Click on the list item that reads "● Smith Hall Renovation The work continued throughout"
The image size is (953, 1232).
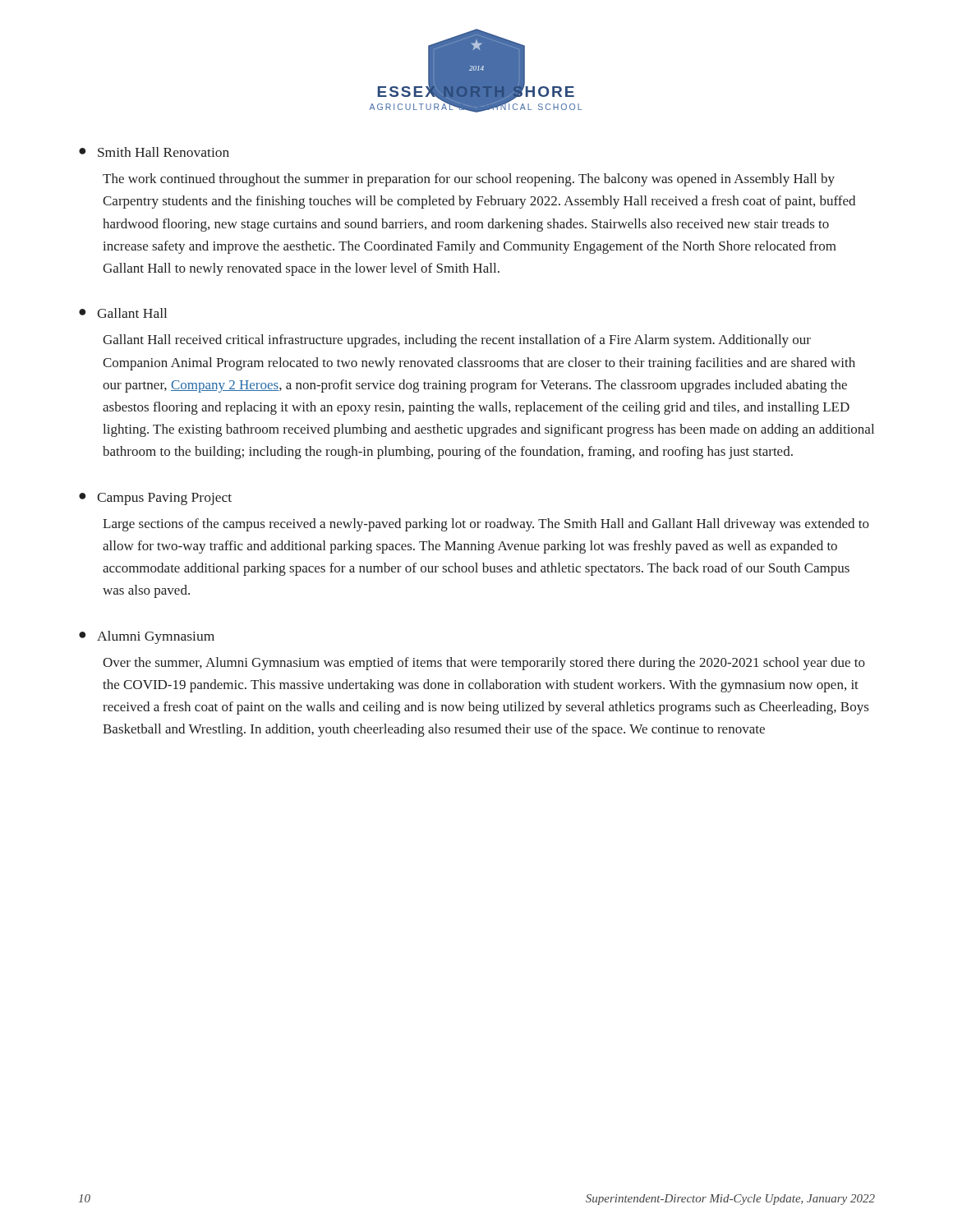tap(476, 210)
